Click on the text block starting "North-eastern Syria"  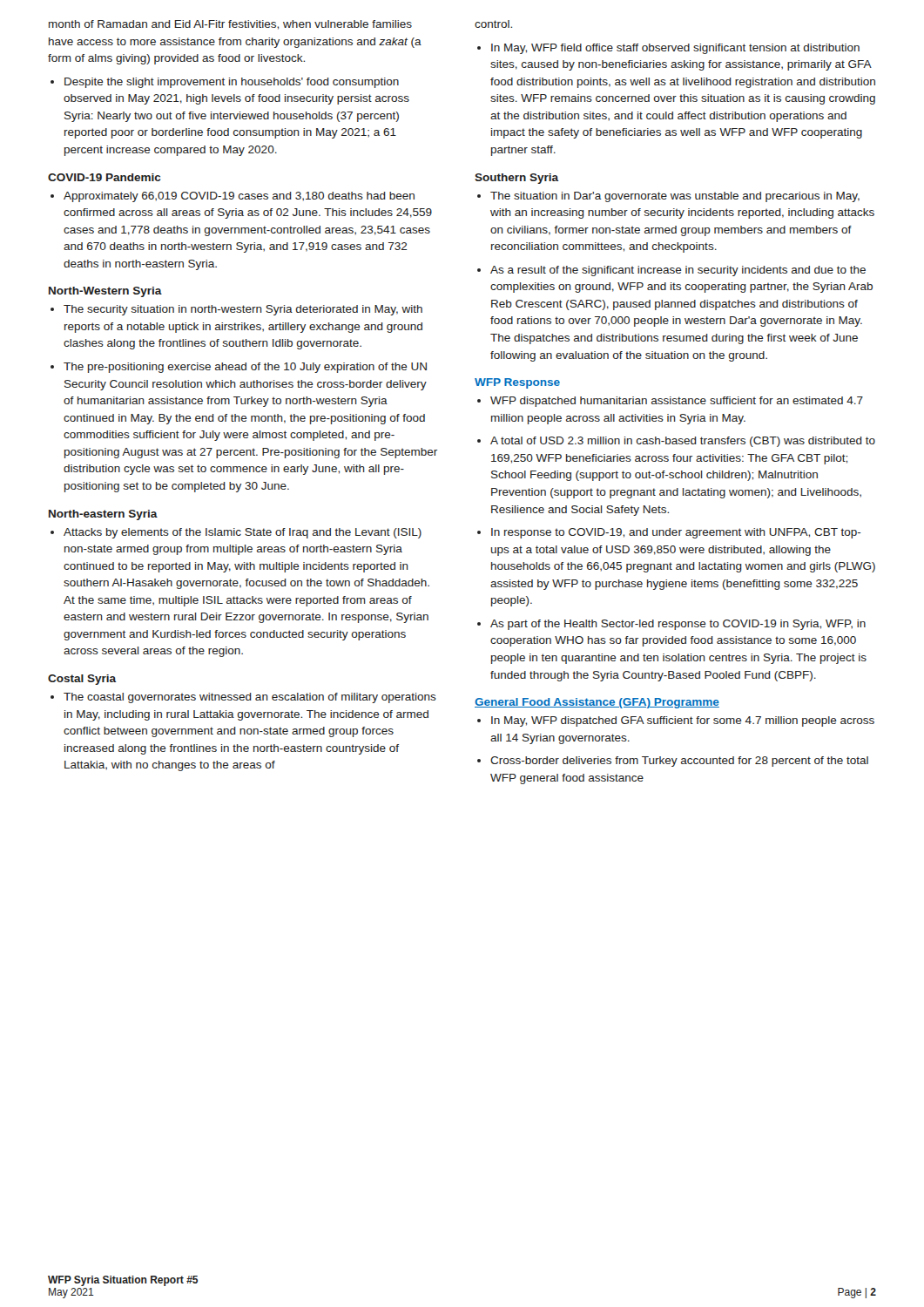click(x=102, y=513)
